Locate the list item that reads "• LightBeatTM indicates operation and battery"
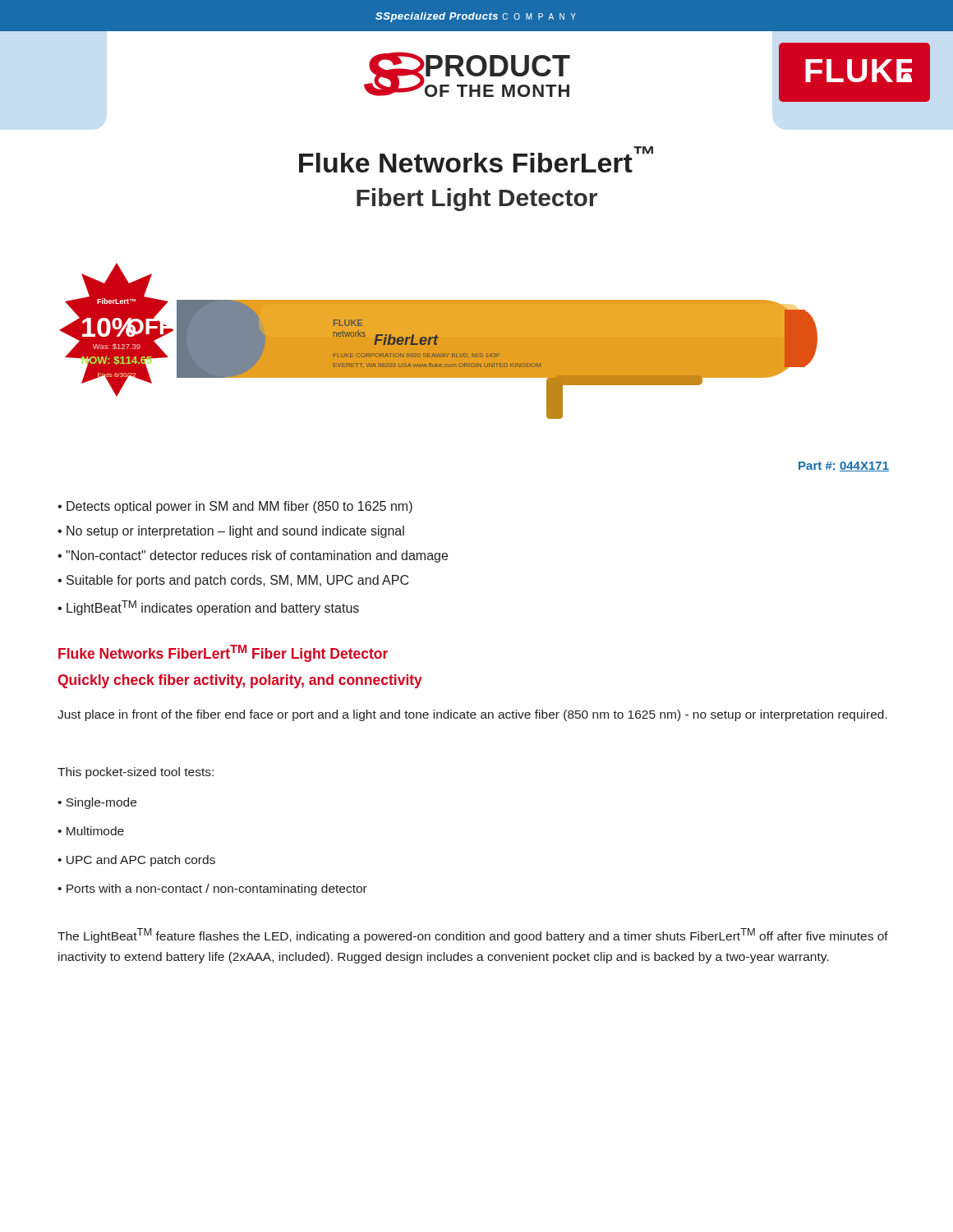 click(x=208, y=607)
